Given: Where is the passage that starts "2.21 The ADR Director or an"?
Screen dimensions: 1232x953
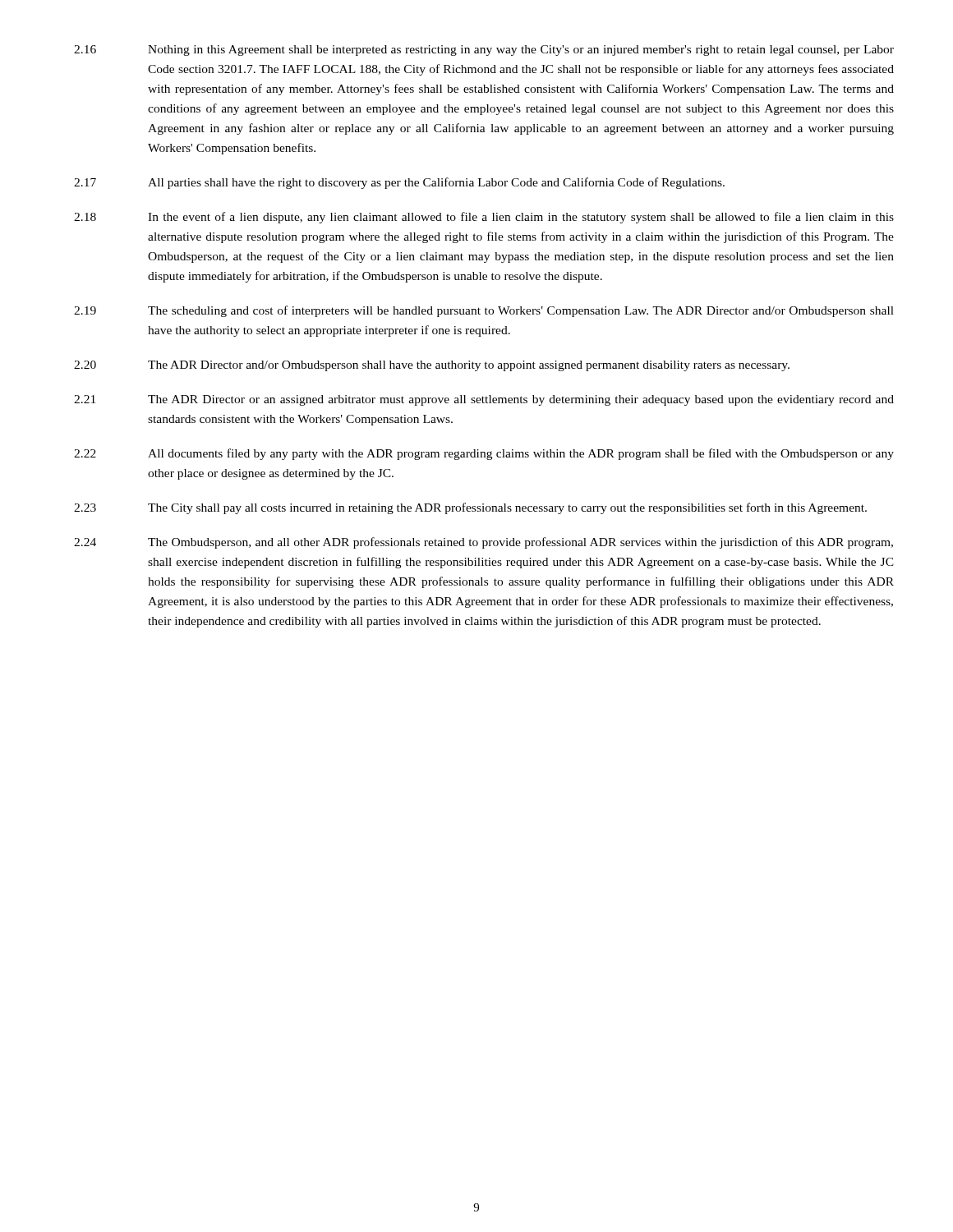Looking at the screenshot, I should (480, 409).
